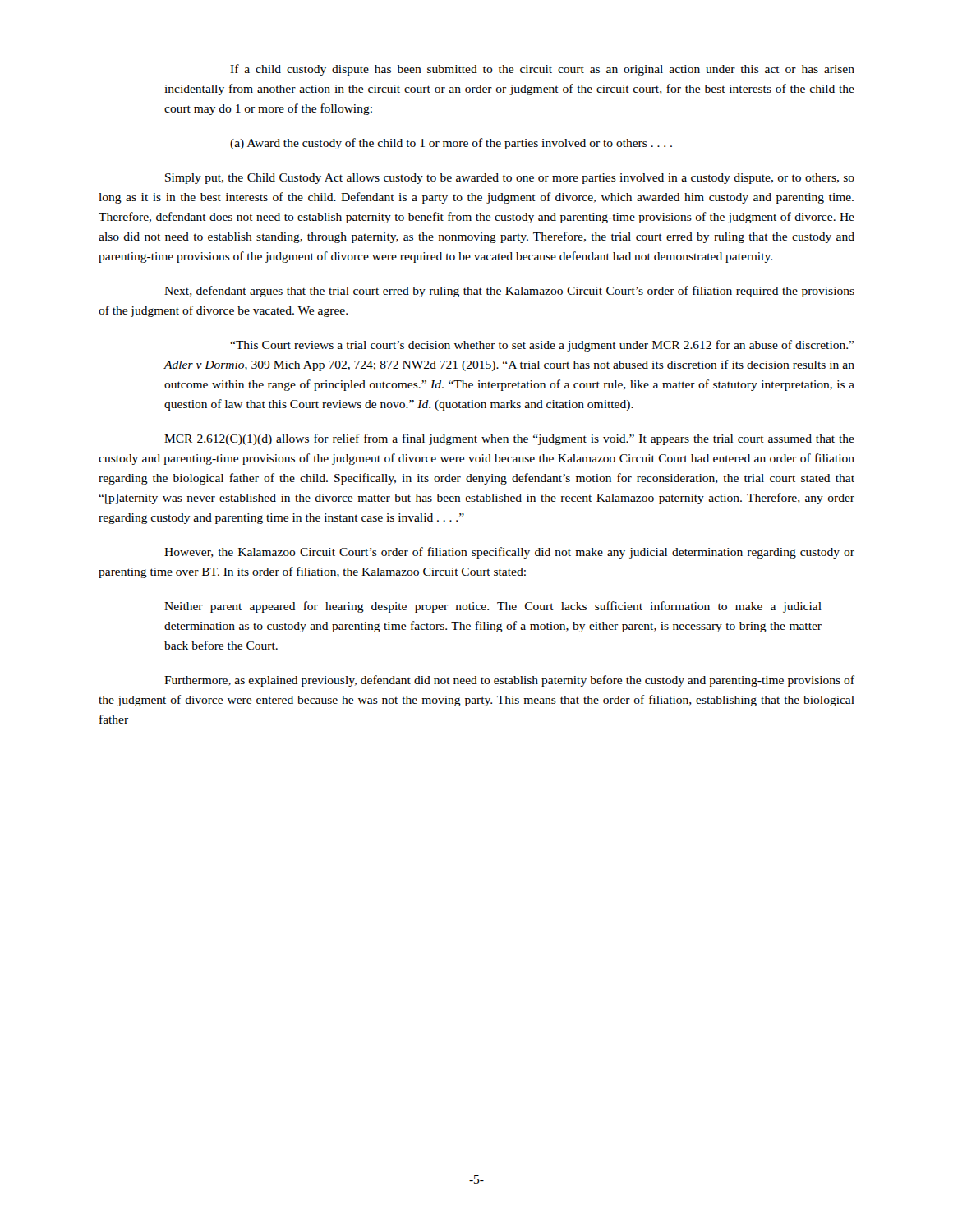Click the passage that begins "However, the Kalamazoo Circuit Court’s order of"
The image size is (953, 1232).
[x=476, y=562]
